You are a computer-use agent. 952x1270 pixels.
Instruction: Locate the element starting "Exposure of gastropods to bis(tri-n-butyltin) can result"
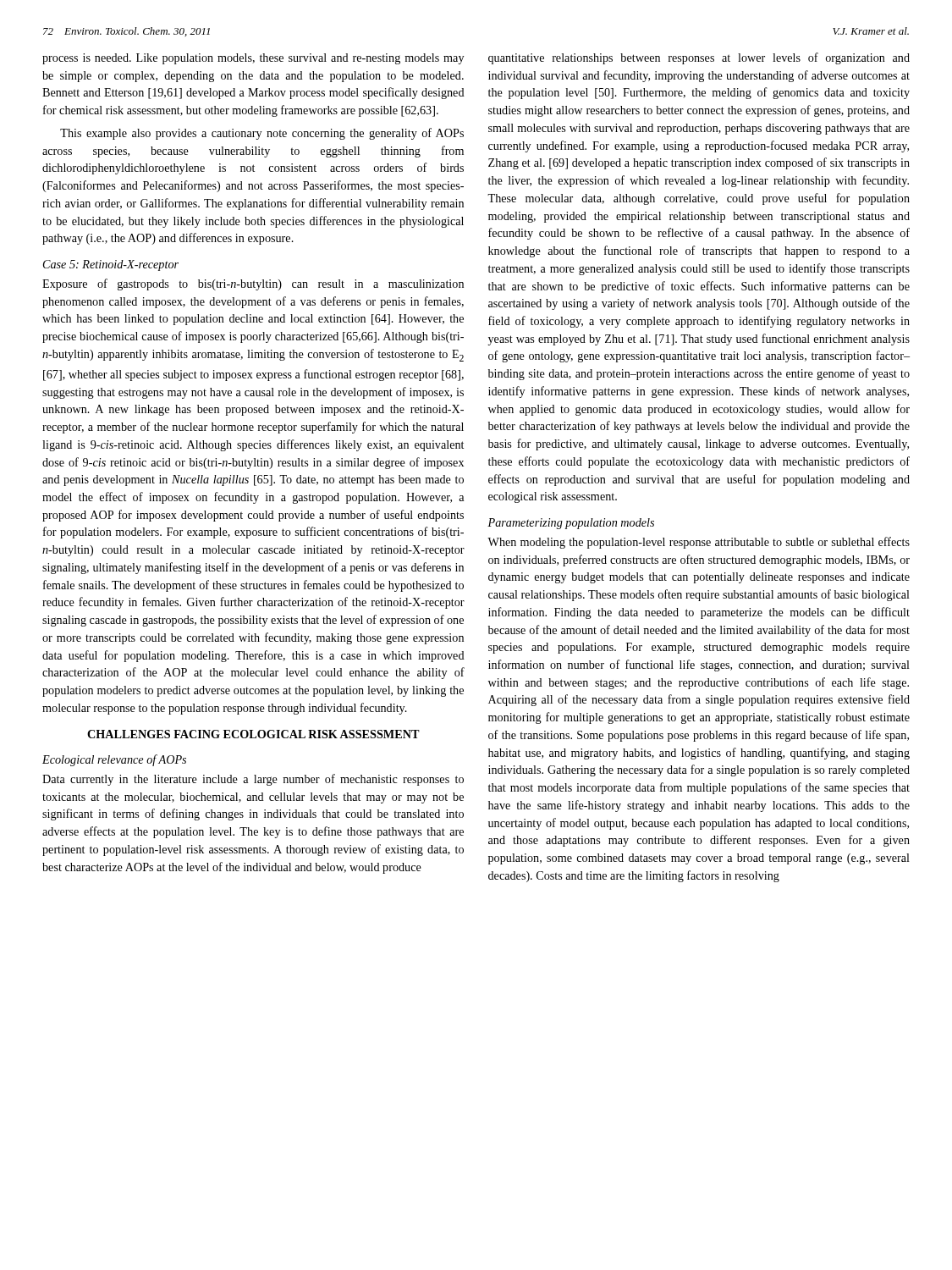253,496
